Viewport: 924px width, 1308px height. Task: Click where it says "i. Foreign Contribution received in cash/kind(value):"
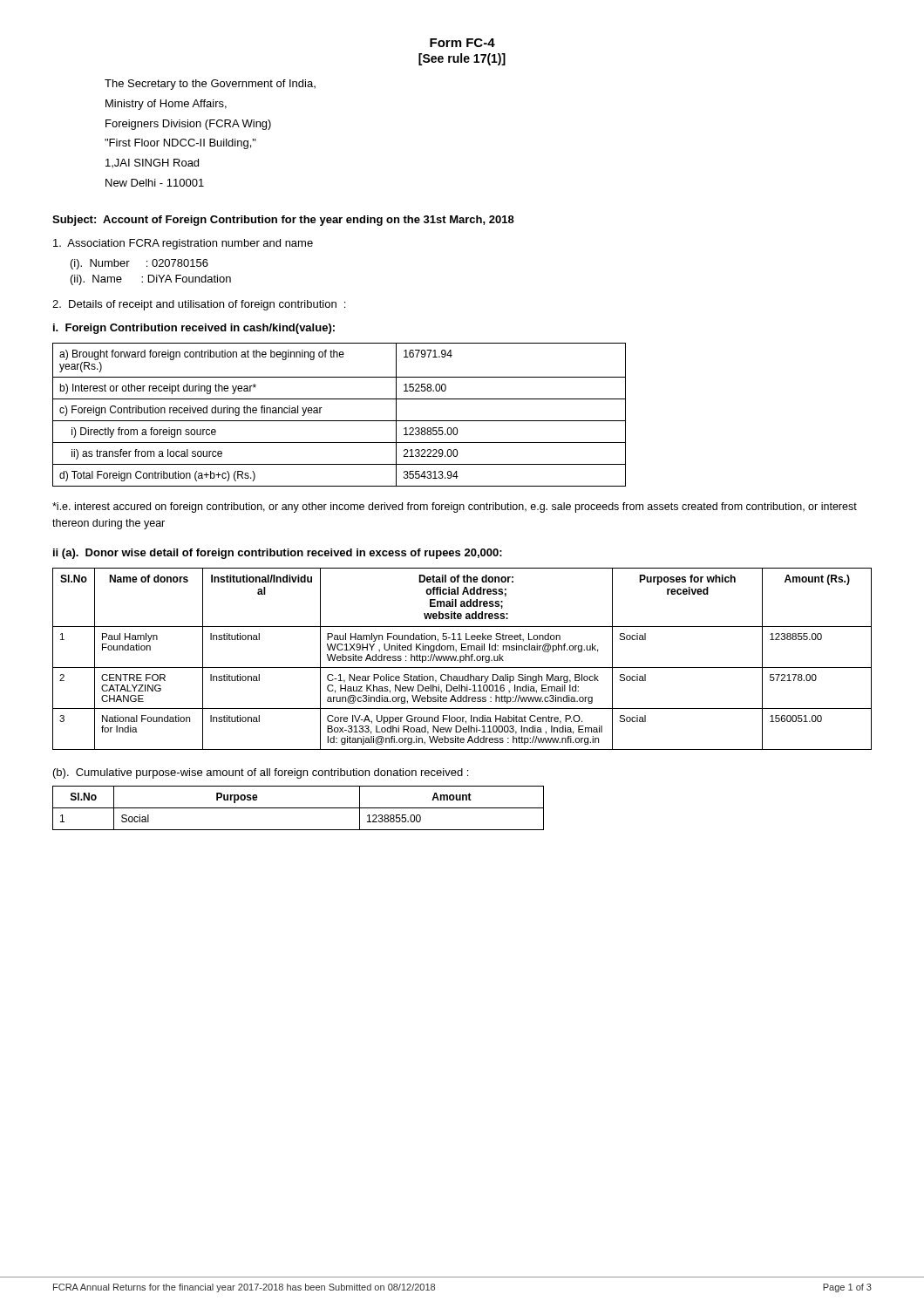coord(194,327)
